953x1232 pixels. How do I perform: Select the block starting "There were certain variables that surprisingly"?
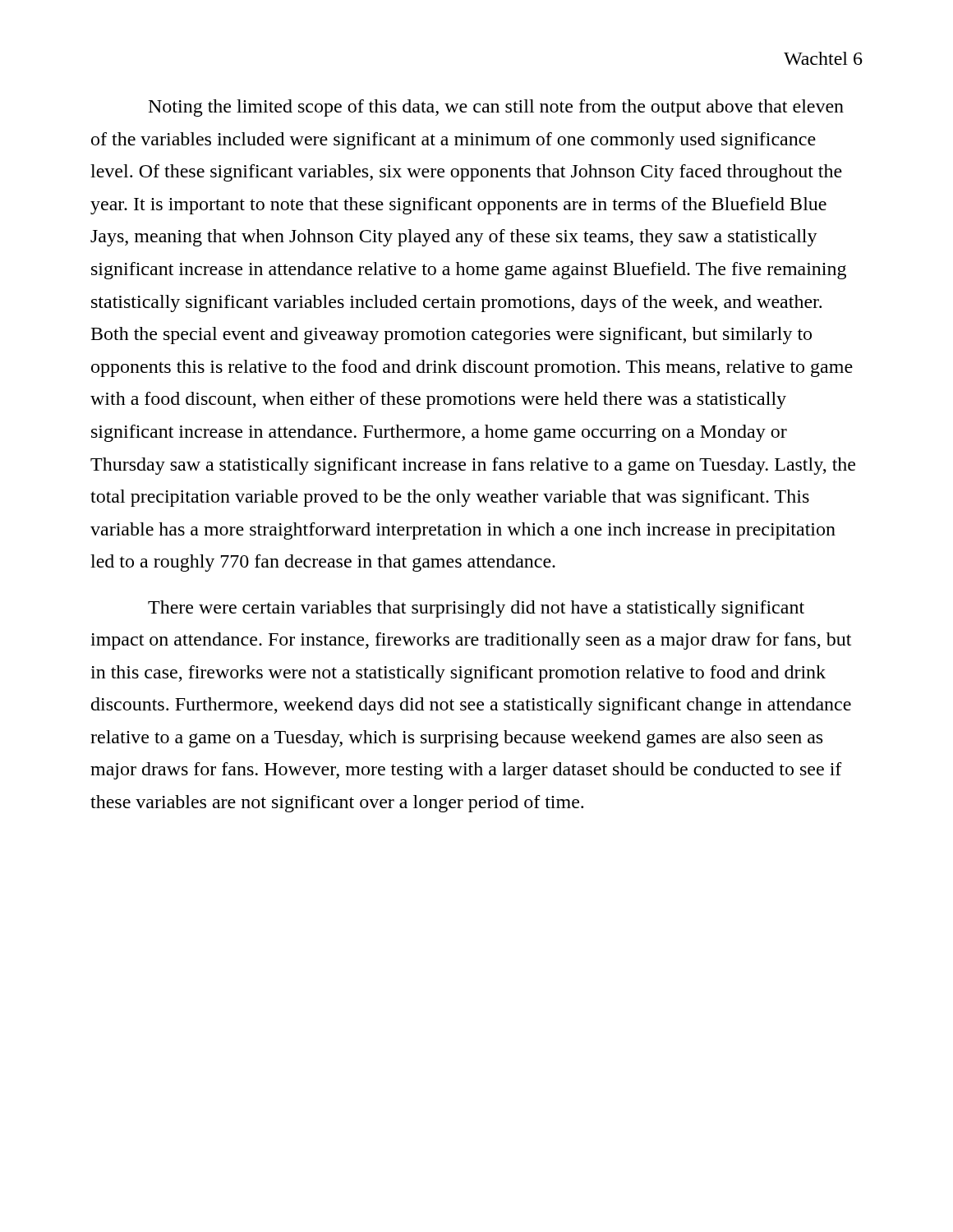pyautogui.click(x=471, y=704)
